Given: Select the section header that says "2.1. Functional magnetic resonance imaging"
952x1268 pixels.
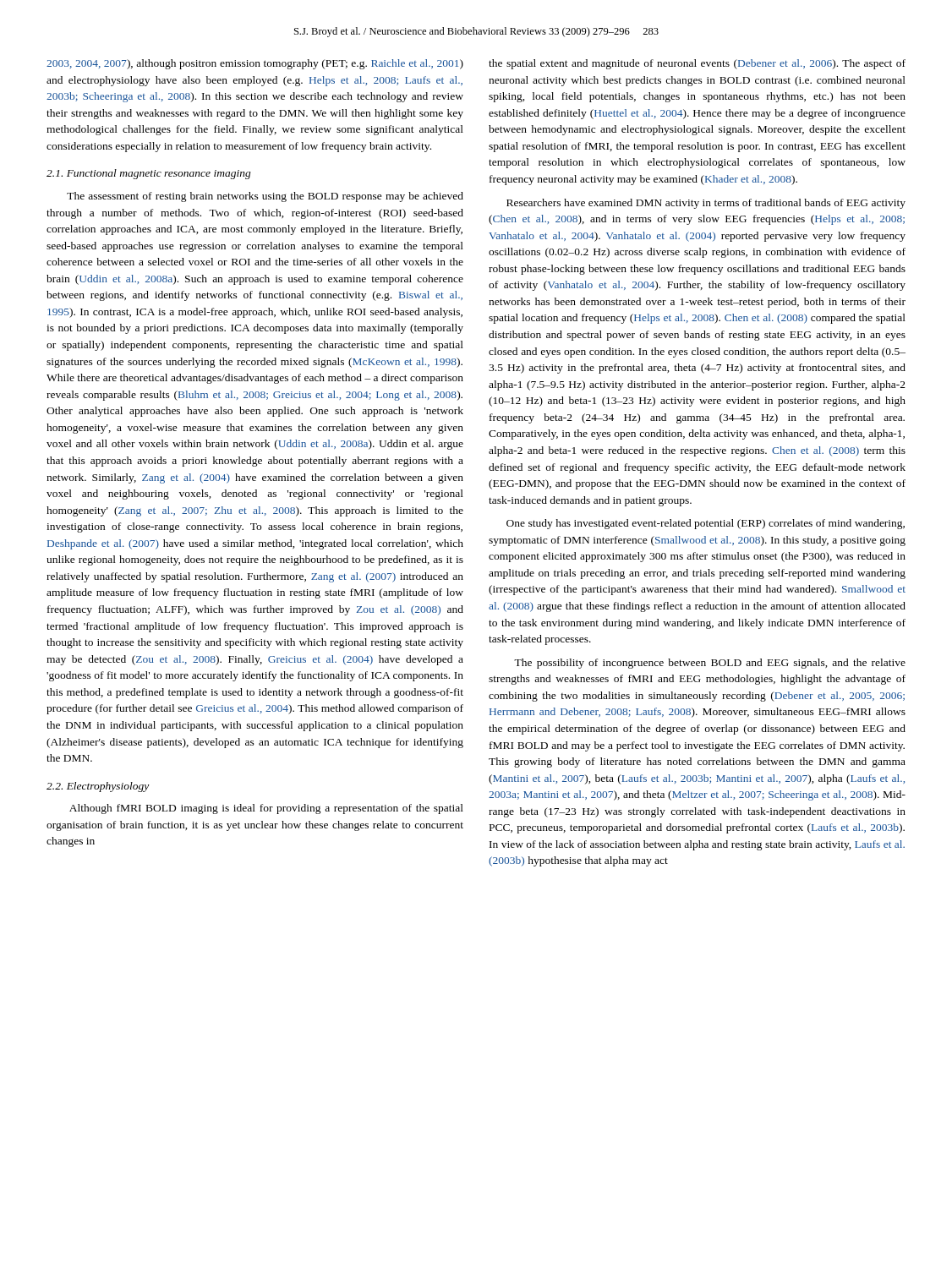Looking at the screenshot, I should [x=149, y=173].
